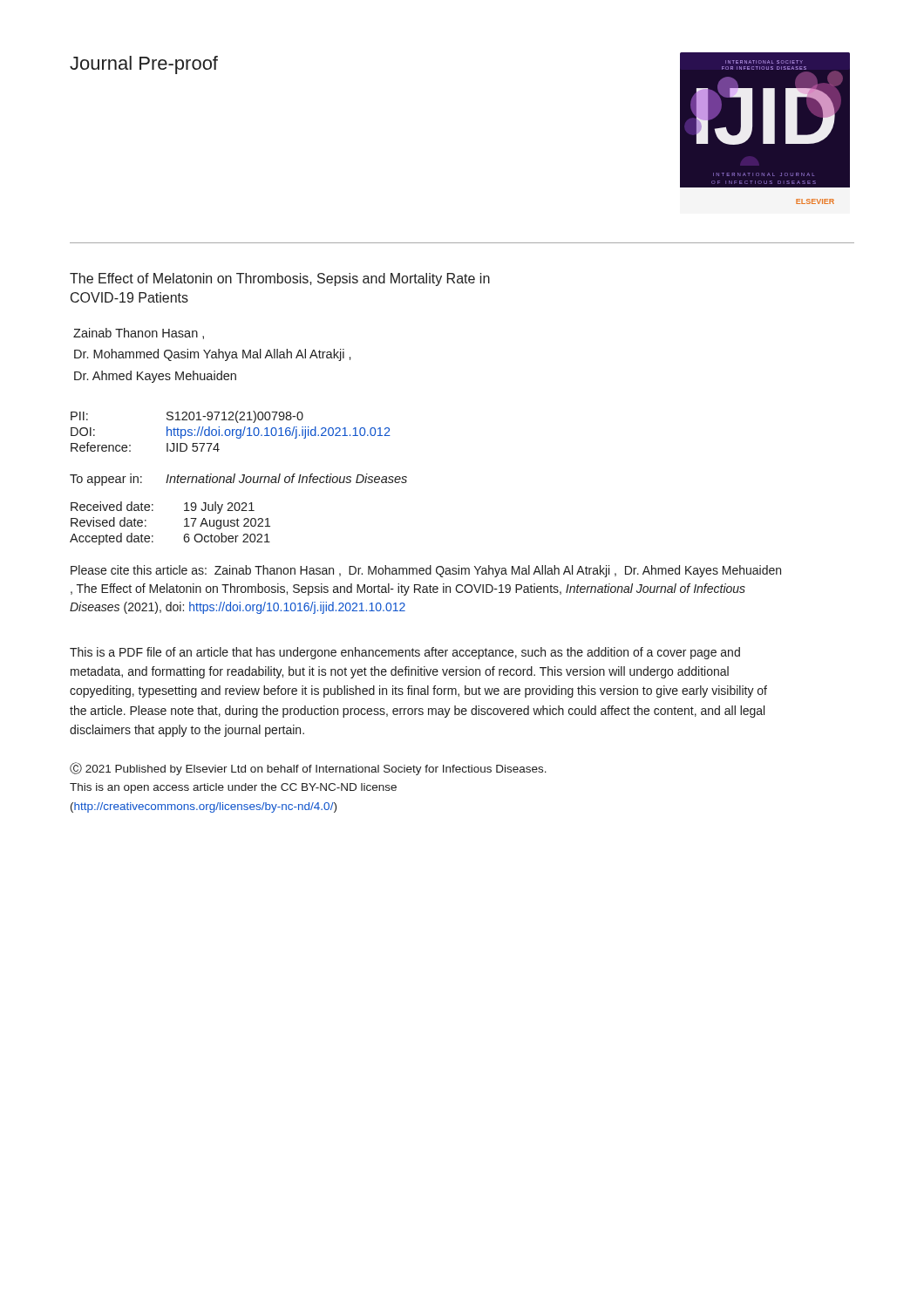Click on the passage starting "Zainab Thanon Hasan , Dr. Mohammed Qasim"
This screenshot has width=924, height=1308.
[x=211, y=354]
